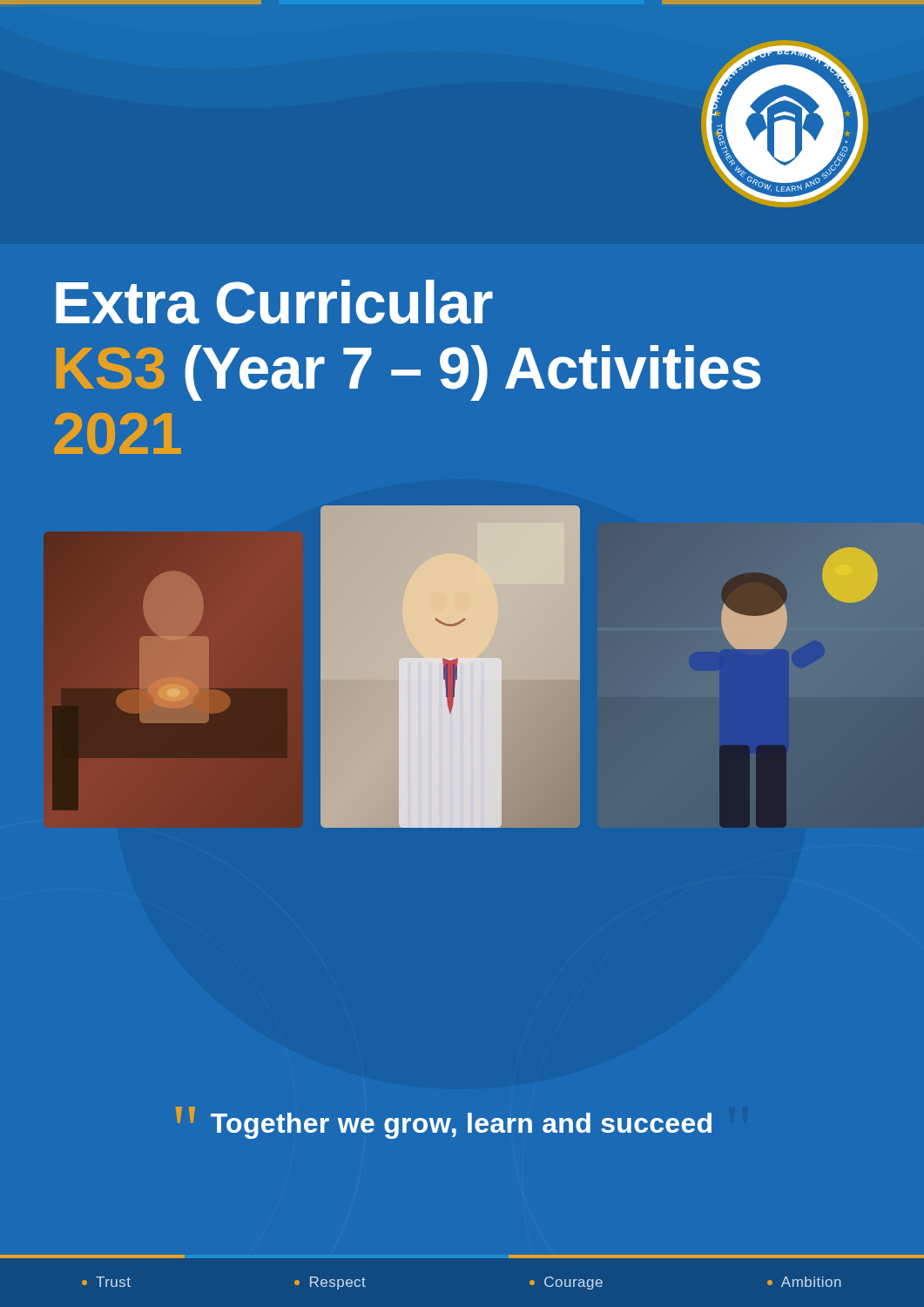Locate the title containing "Extra Curricular KS3 (Year 7 –"
Screen dimensions: 1307x924
[462, 368]
